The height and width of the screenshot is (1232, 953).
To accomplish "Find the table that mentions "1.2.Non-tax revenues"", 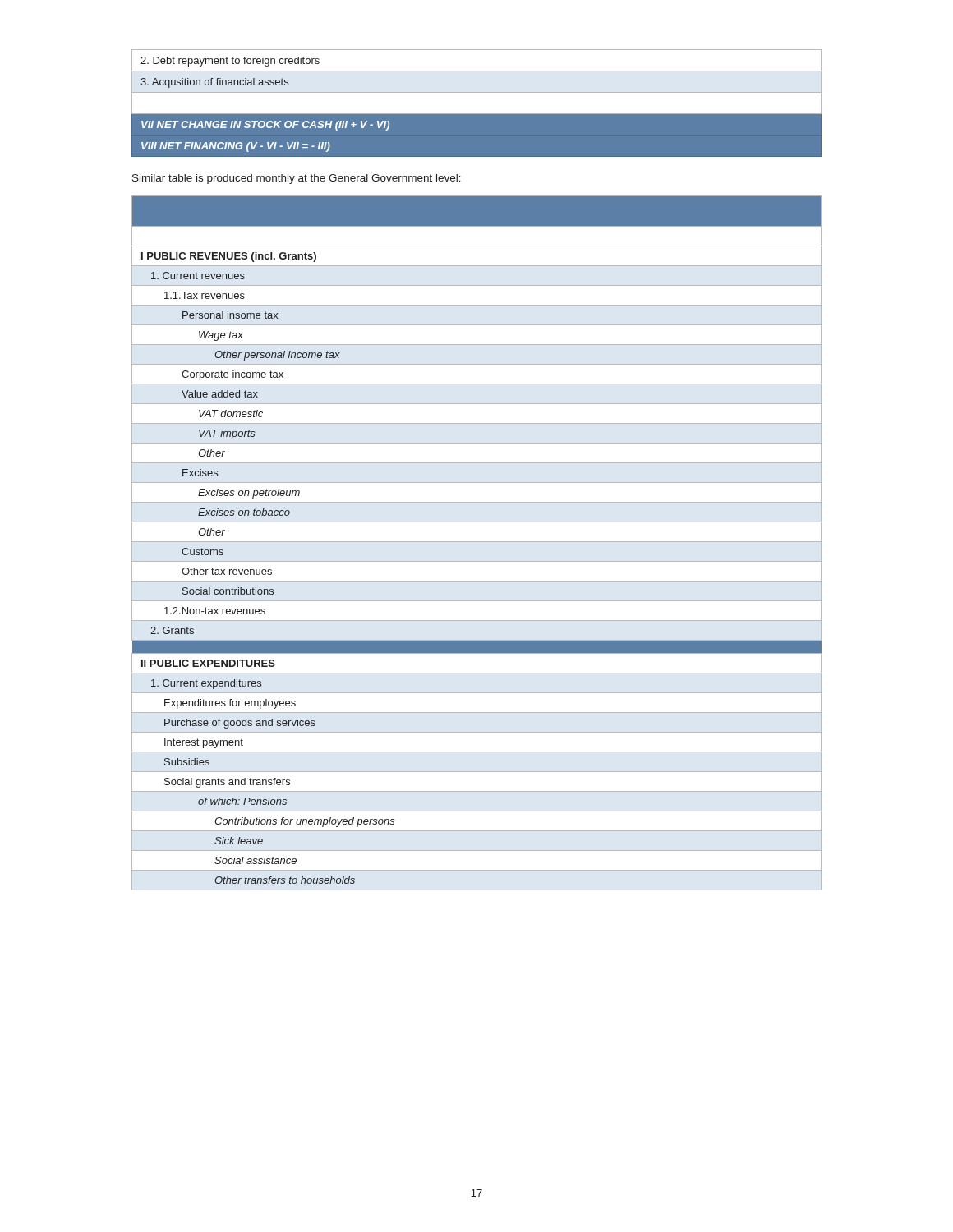I will click(x=476, y=543).
